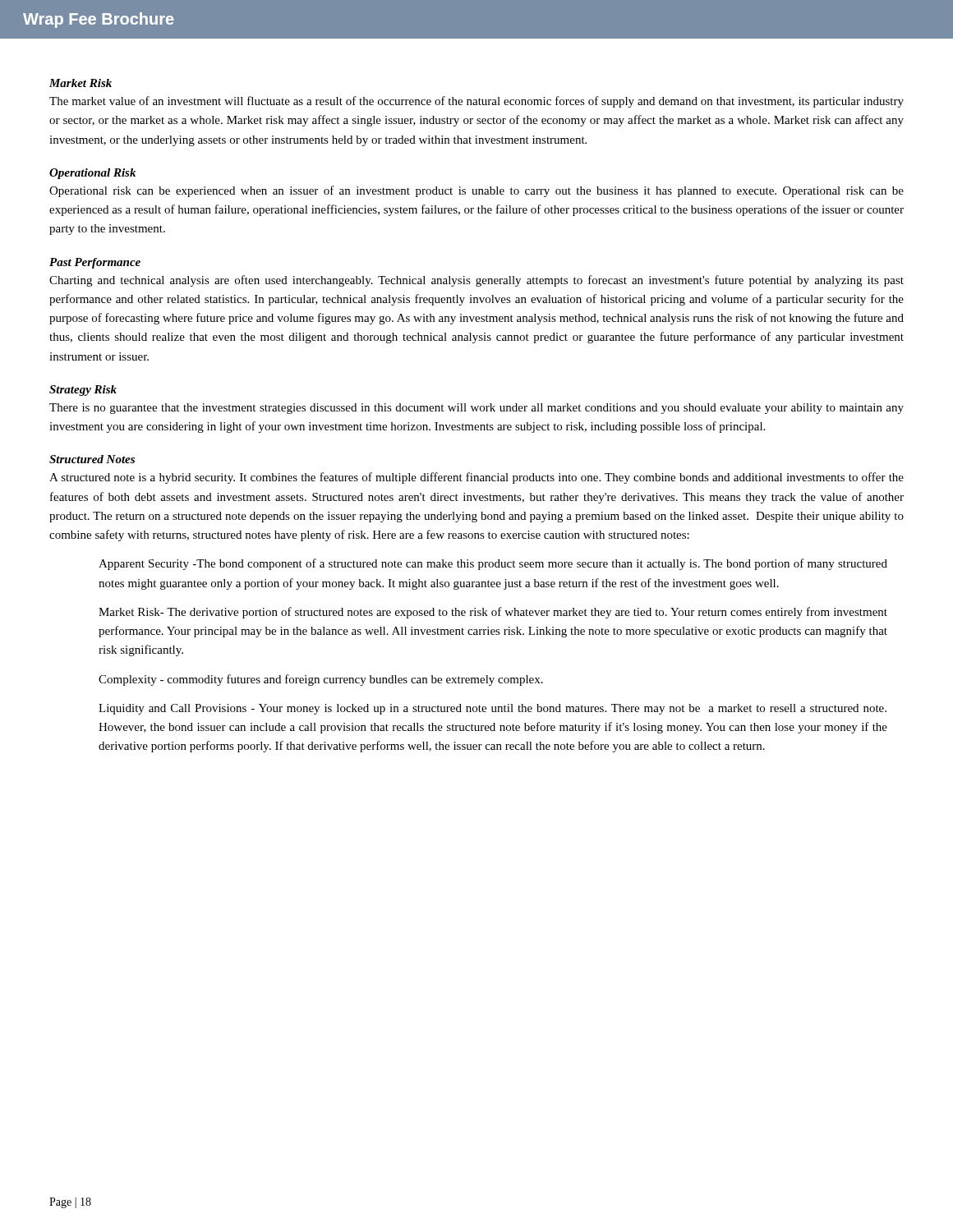Viewport: 953px width, 1232px height.
Task: Locate the text starting "Liquidity and Call Provisions - Your money"
Action: 493,727
